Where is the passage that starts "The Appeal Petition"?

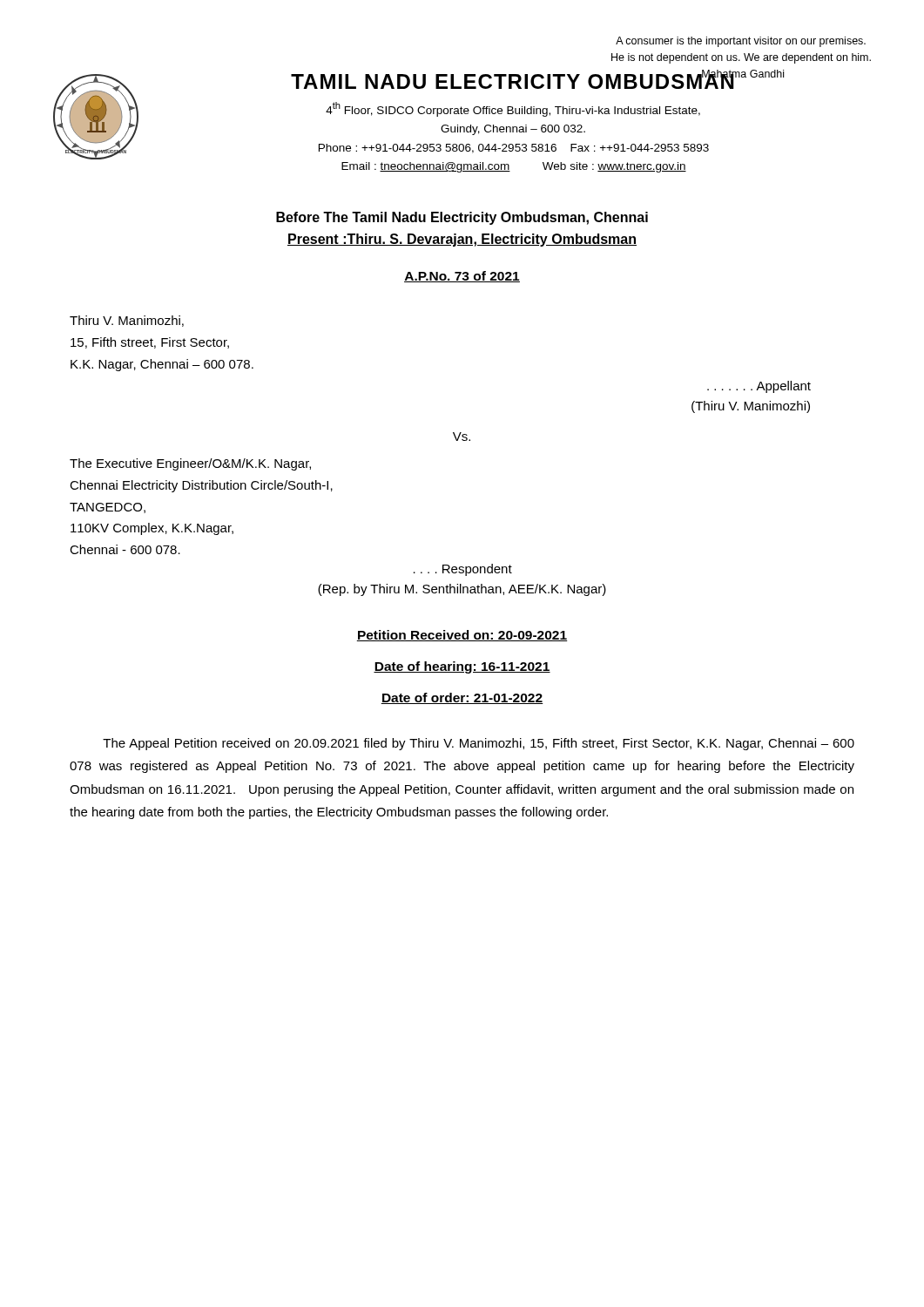tap(462, 777)
